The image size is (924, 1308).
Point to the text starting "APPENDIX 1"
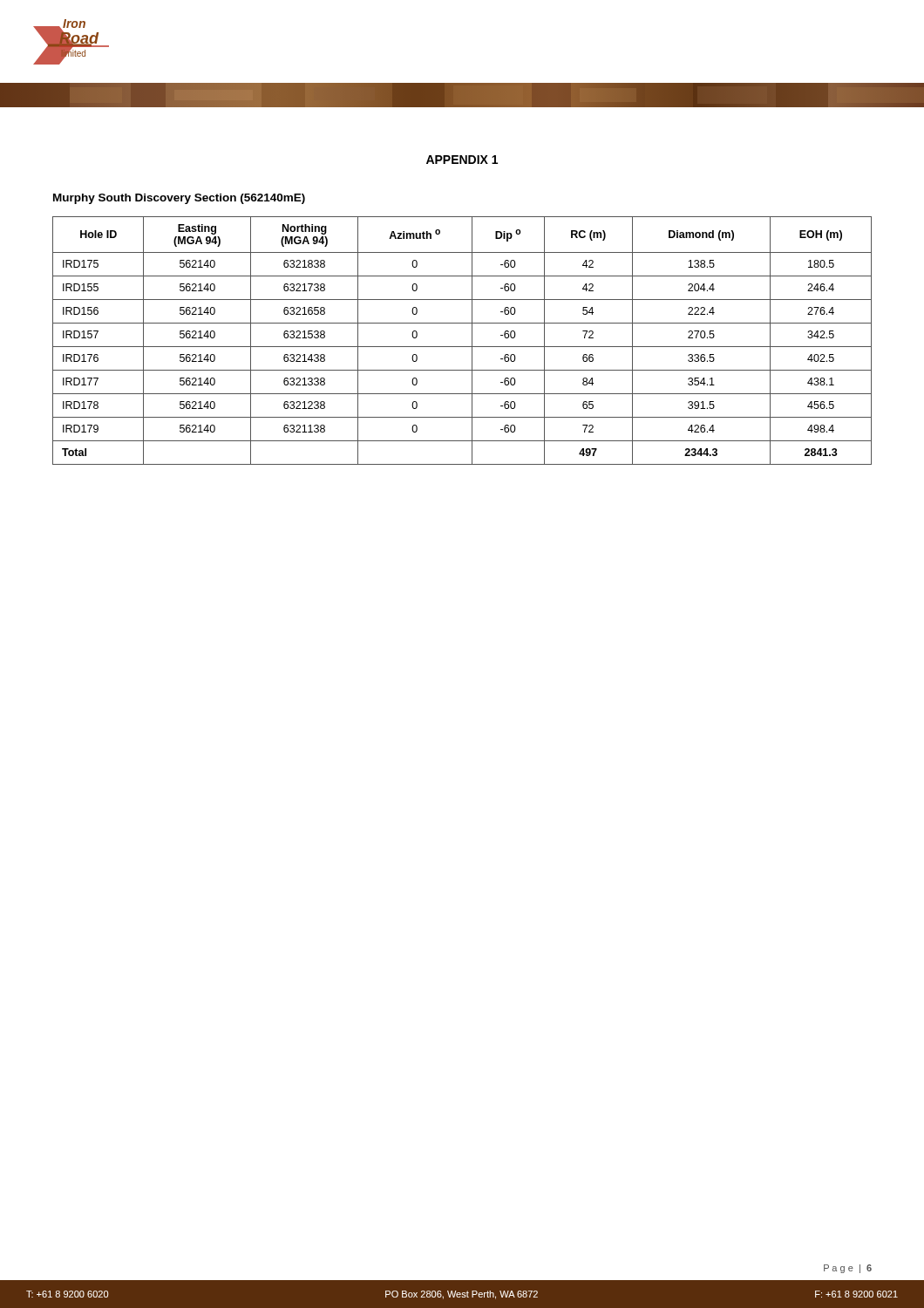462,160
